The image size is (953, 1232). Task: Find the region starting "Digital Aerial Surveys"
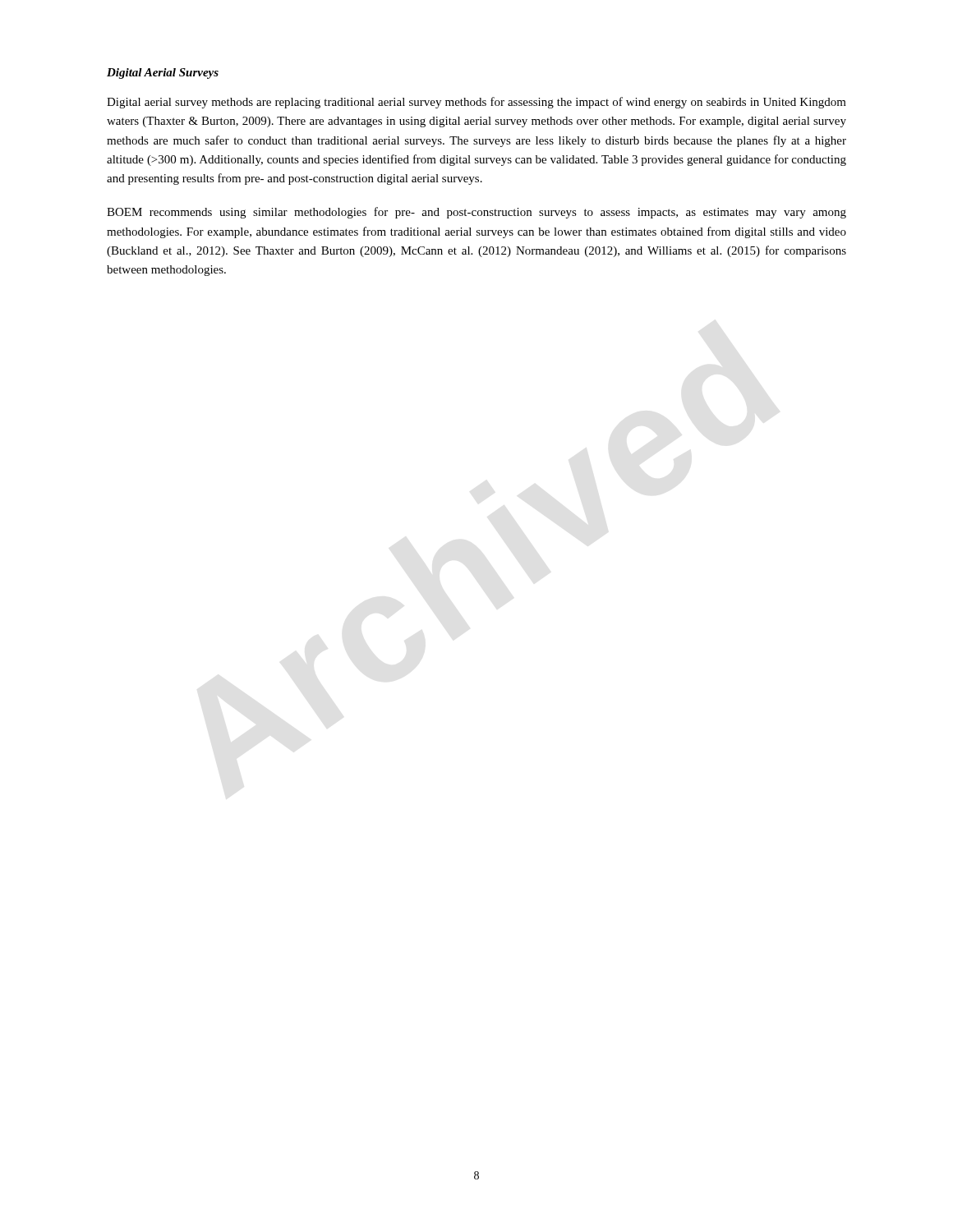(163, 72)
